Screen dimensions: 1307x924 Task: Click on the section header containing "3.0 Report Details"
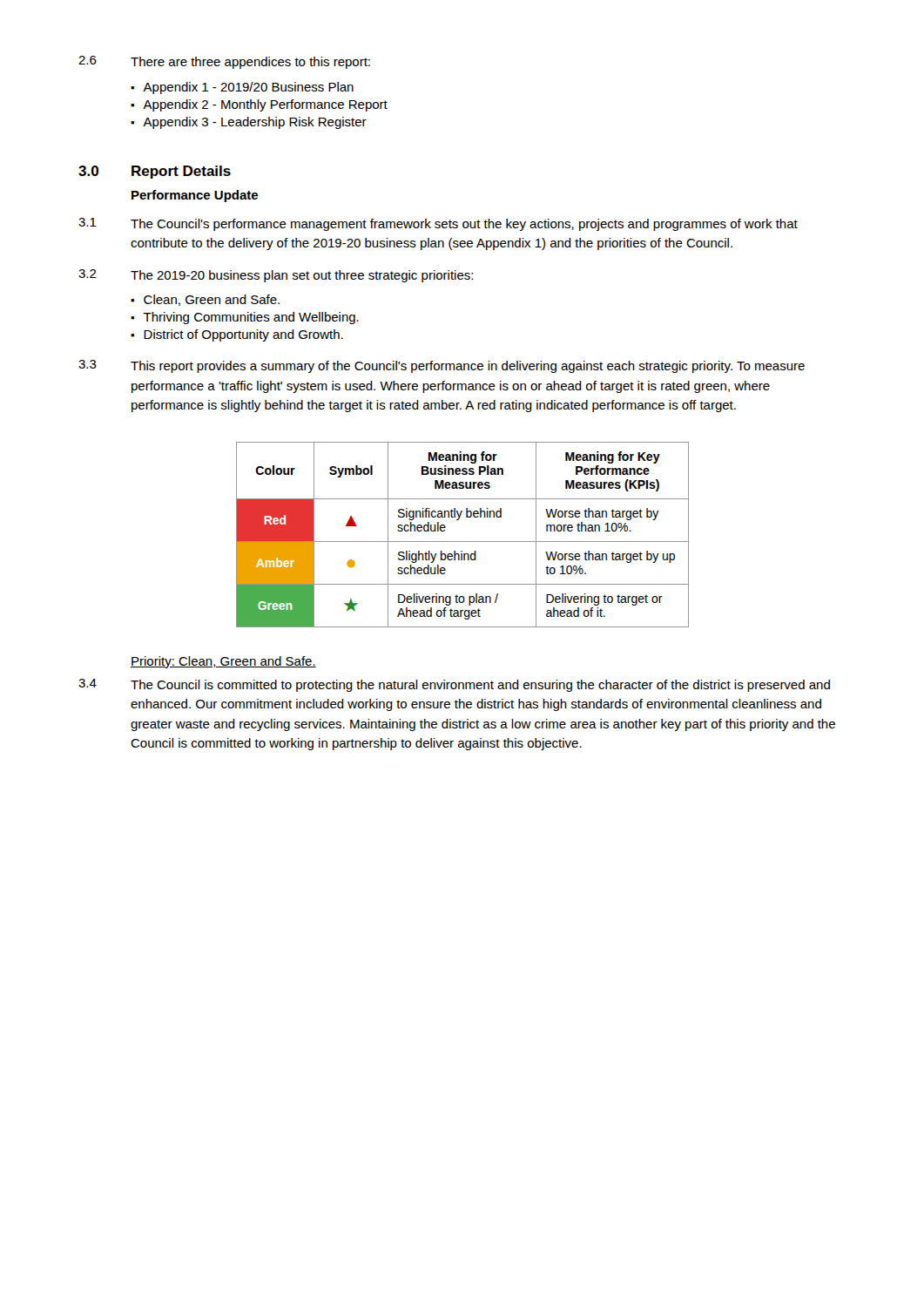tap(155, 171)
